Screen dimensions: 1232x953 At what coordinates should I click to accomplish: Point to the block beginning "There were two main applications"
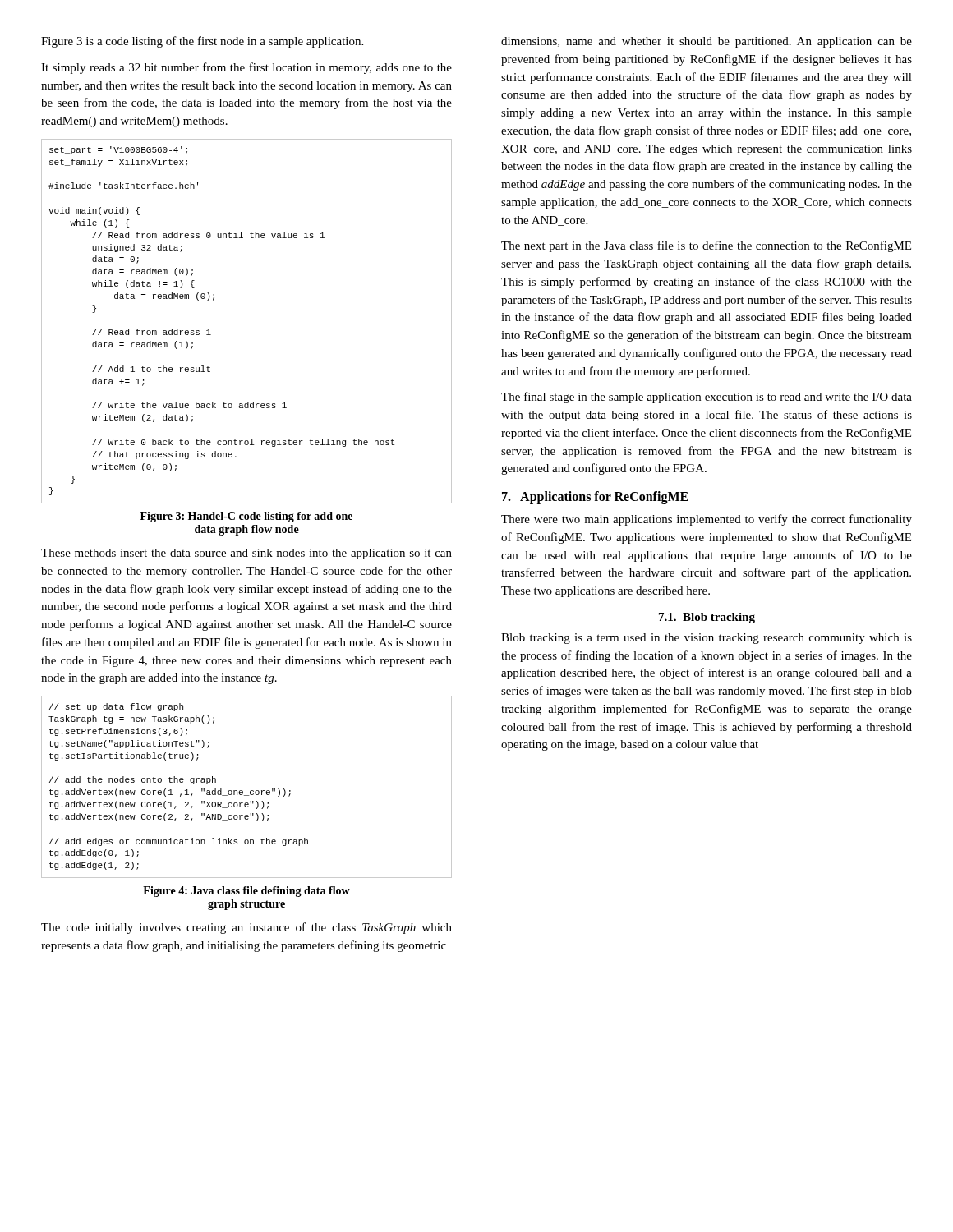click(707, 556)
